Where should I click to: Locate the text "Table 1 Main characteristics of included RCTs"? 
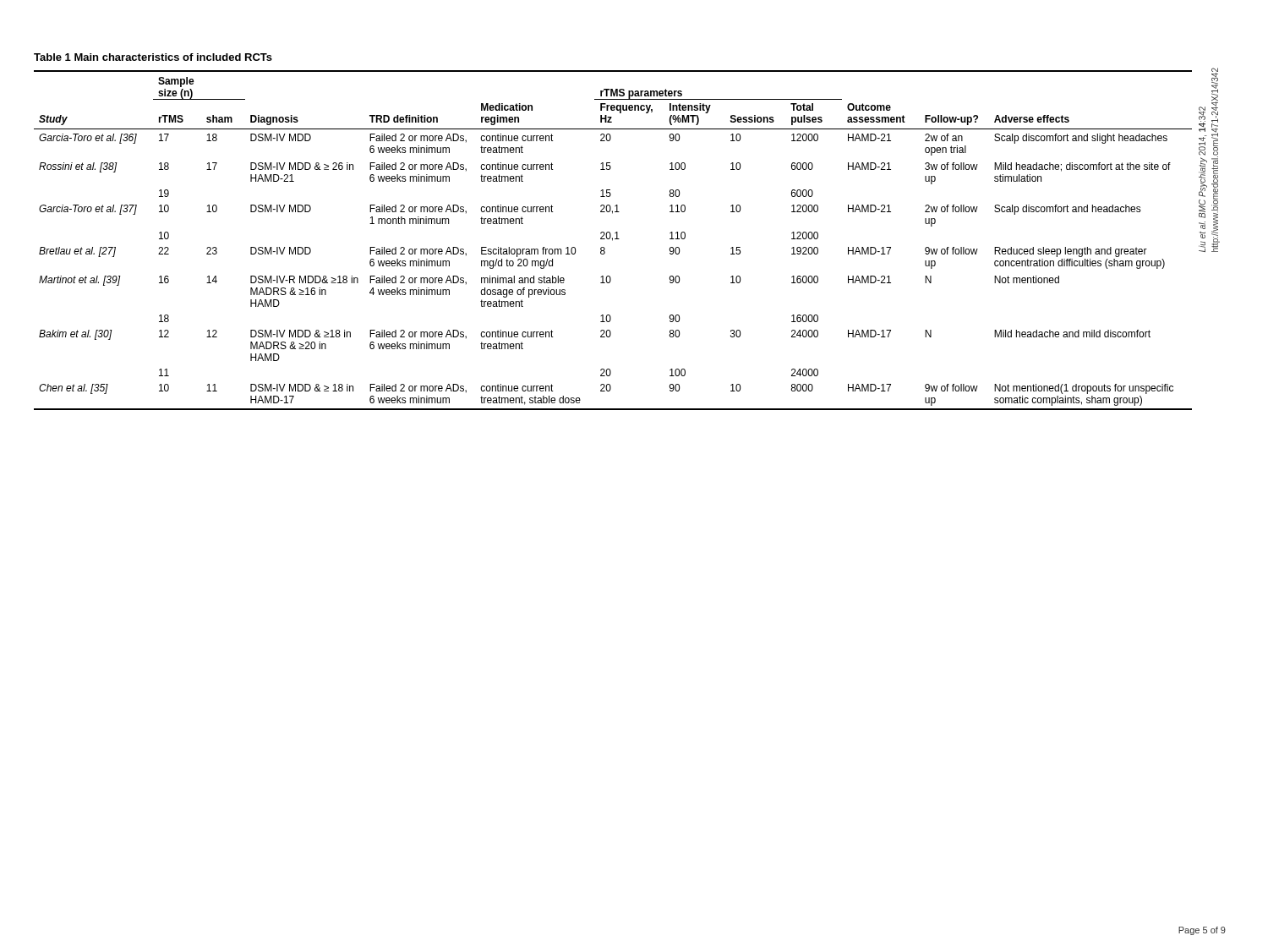click(153, 57)
